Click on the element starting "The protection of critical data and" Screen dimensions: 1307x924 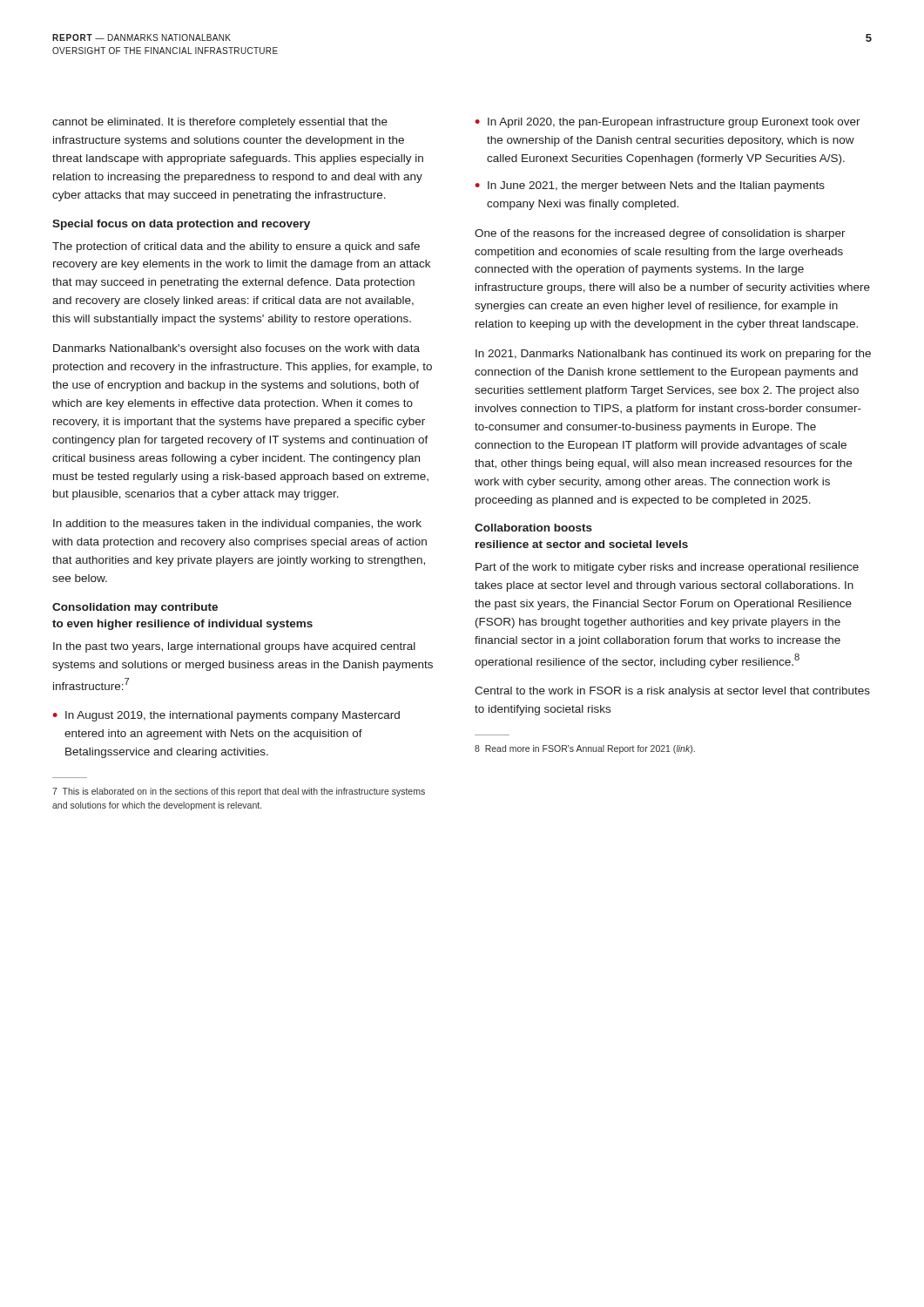pyautogui.click(x=244, y=283)
